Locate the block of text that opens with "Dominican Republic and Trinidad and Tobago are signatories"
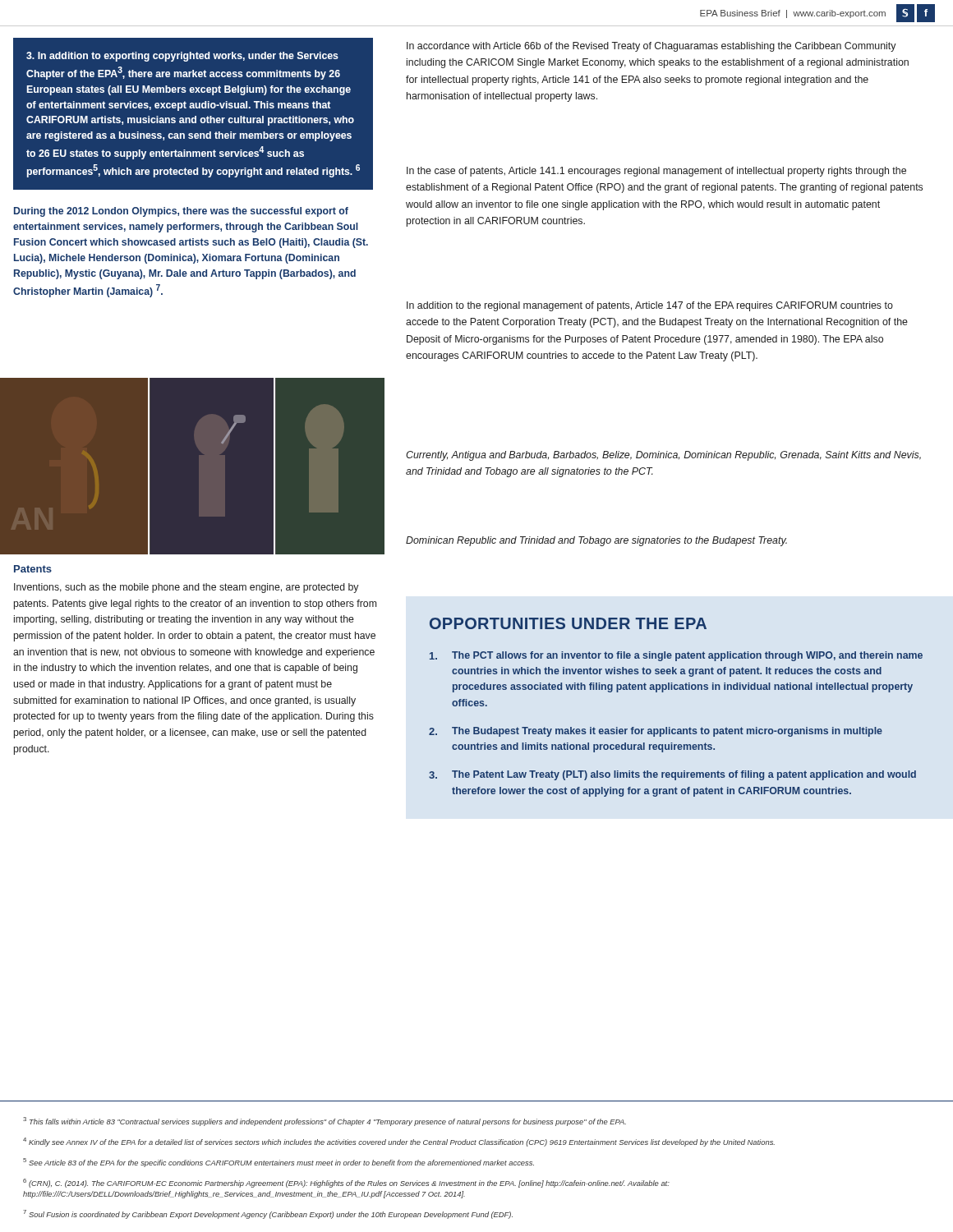Screen dimensions: 1232x953 click(x=597, y=540)
